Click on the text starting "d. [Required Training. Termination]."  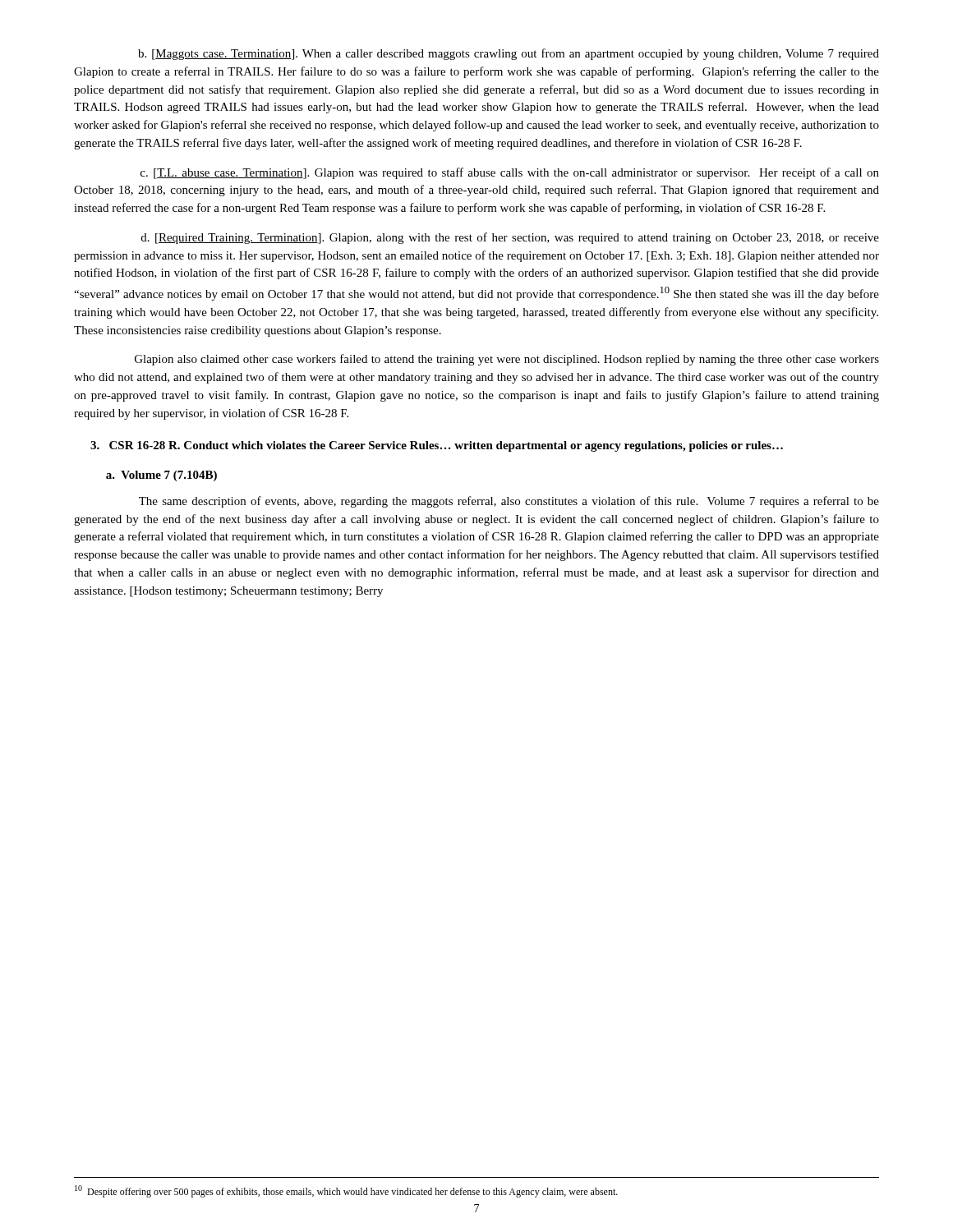[476, 284]
